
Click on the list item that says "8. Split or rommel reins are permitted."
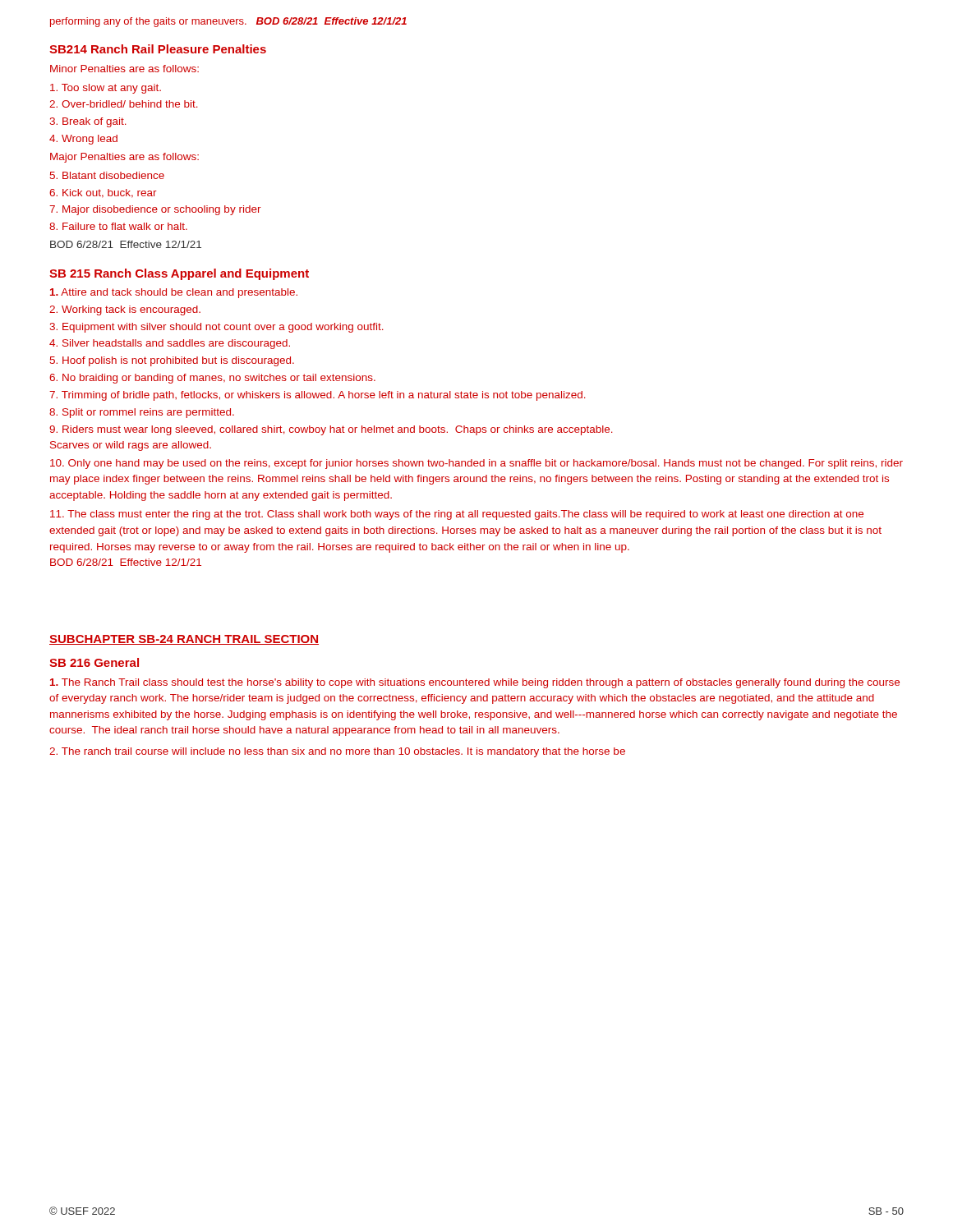[142, 412]
